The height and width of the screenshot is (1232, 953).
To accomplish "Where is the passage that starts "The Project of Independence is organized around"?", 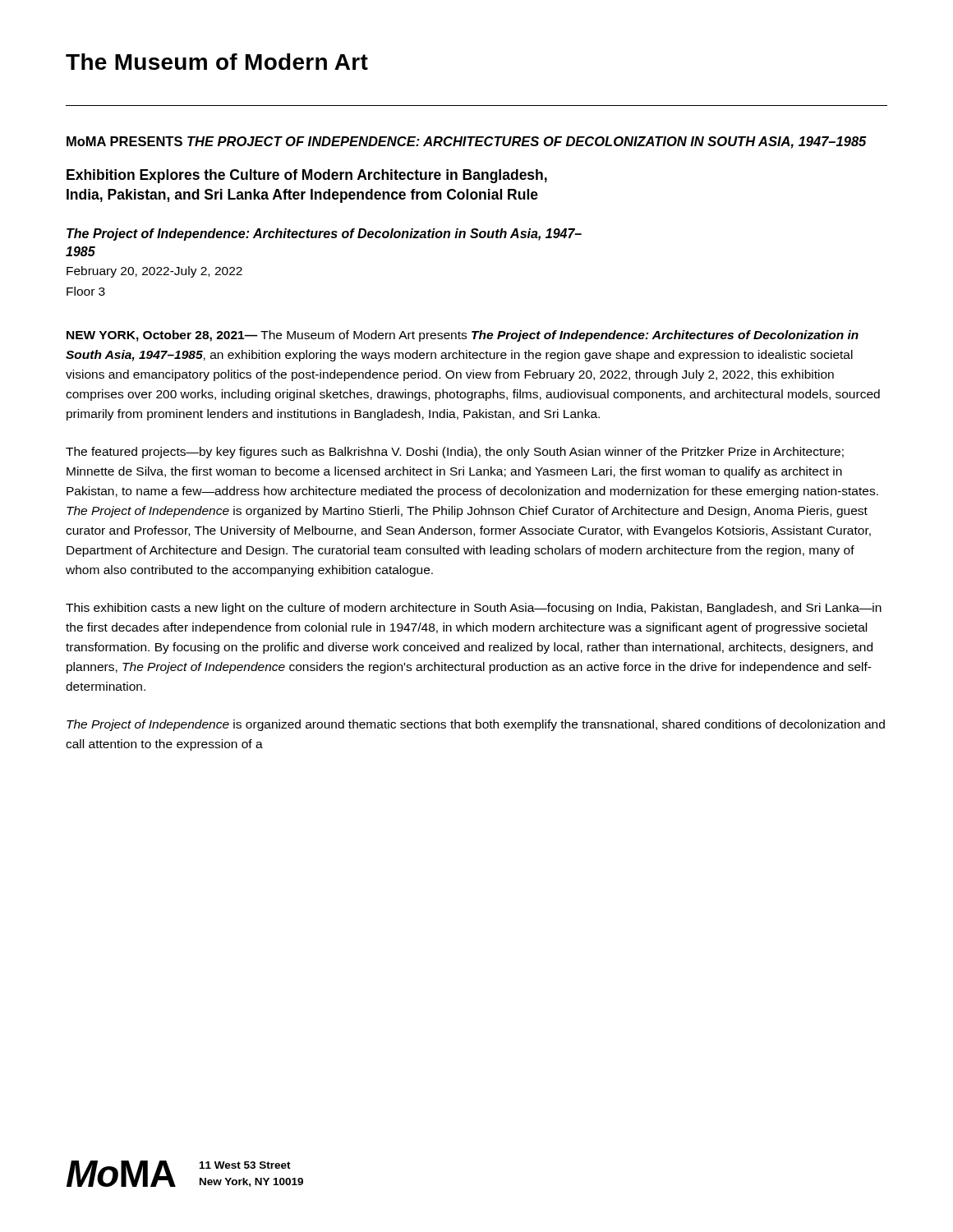I will 476,734.
